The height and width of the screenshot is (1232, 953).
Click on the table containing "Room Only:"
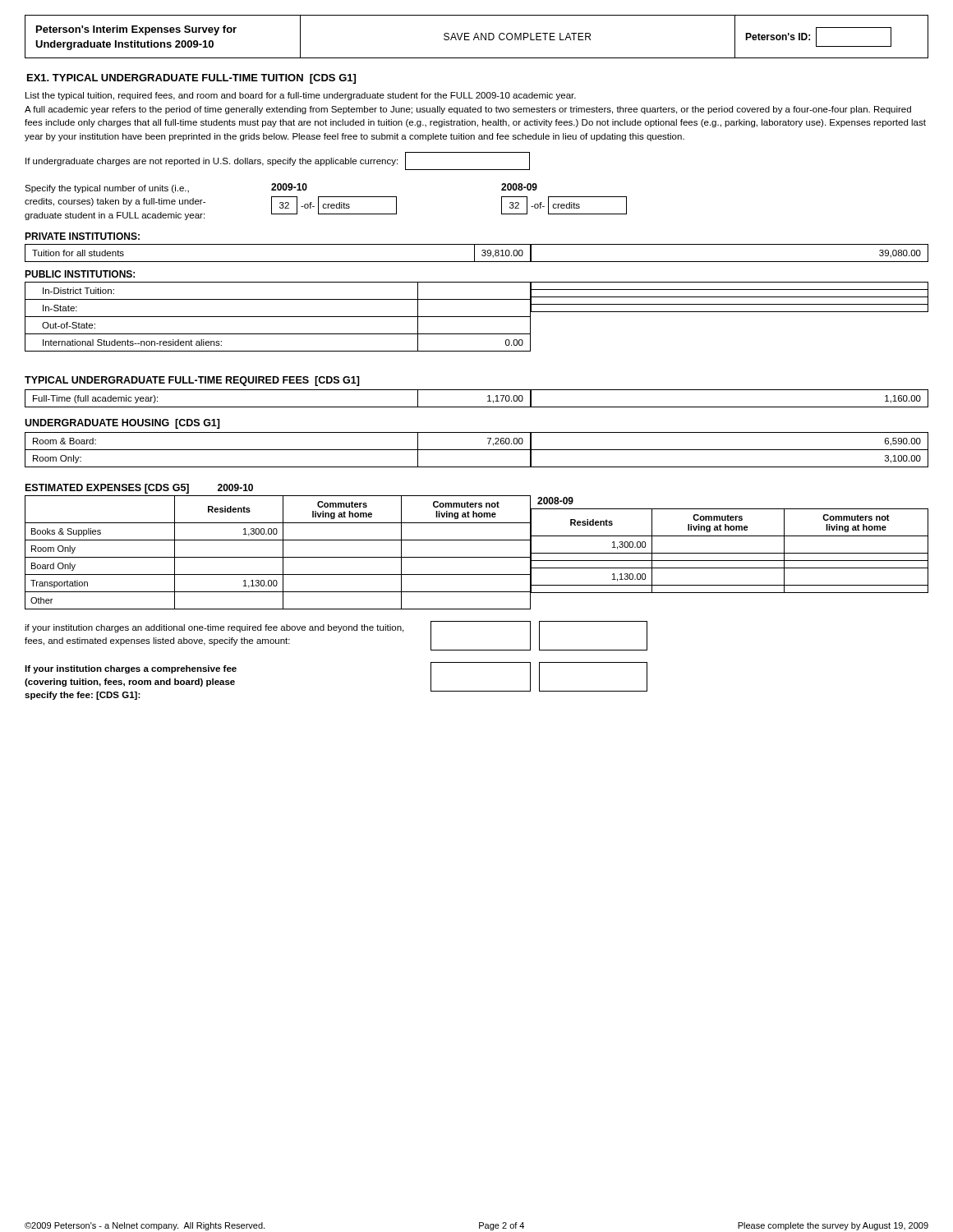point(476,449)
